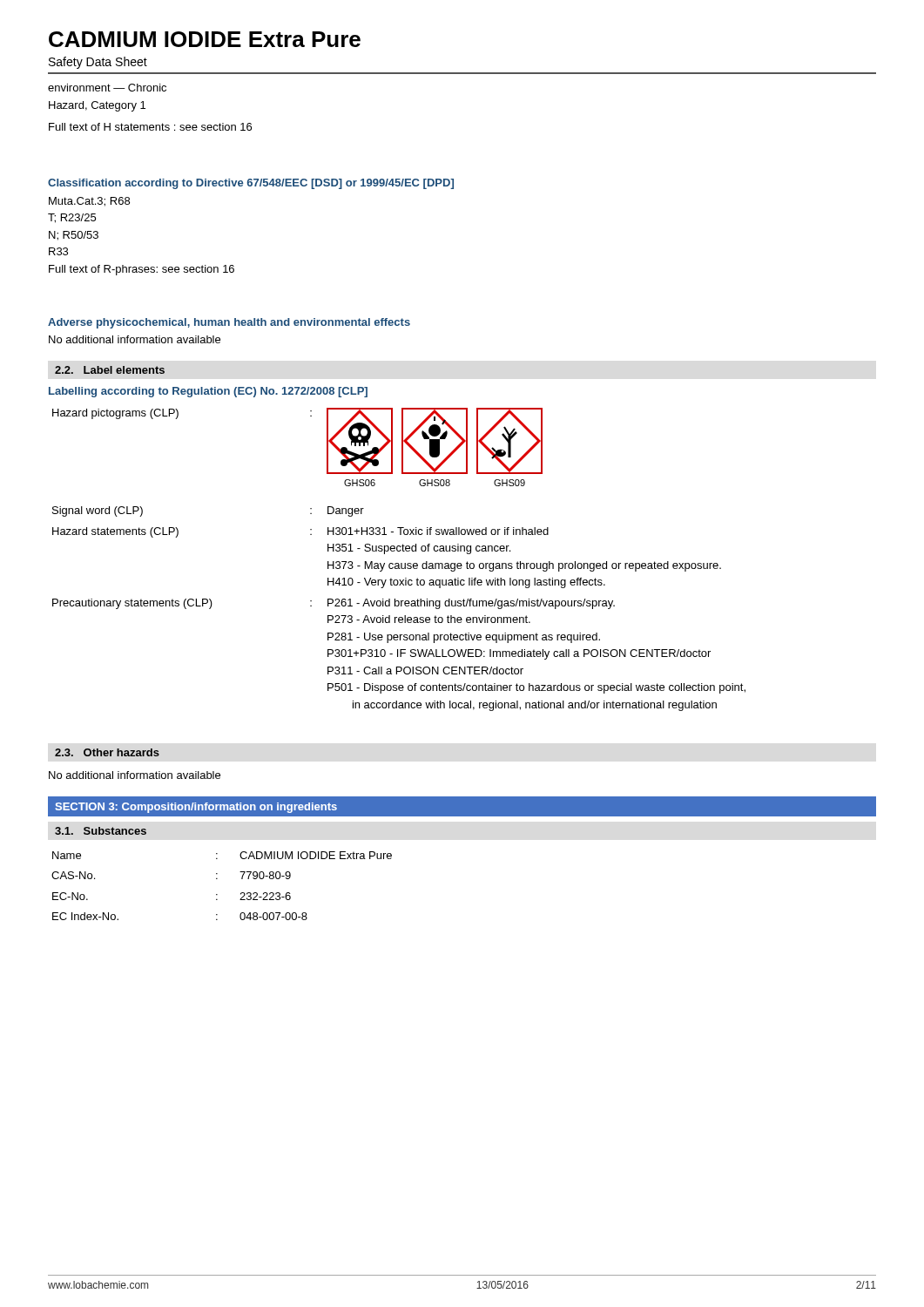924x1307 pixels.
Task: Find the block on this page that starts "P261 - Avoid"
Action: 536,653
